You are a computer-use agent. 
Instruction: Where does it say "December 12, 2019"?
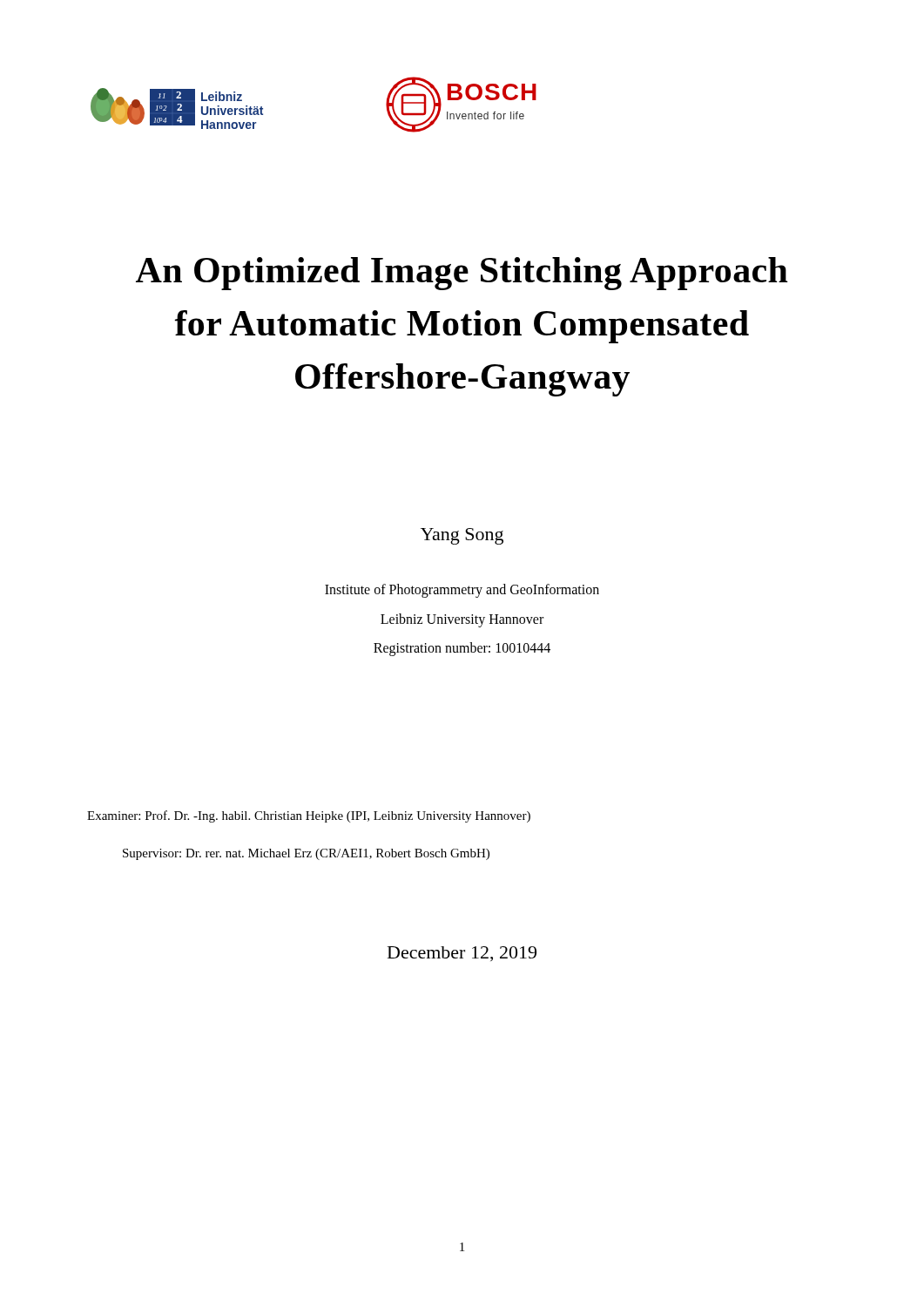coord(462,952)
